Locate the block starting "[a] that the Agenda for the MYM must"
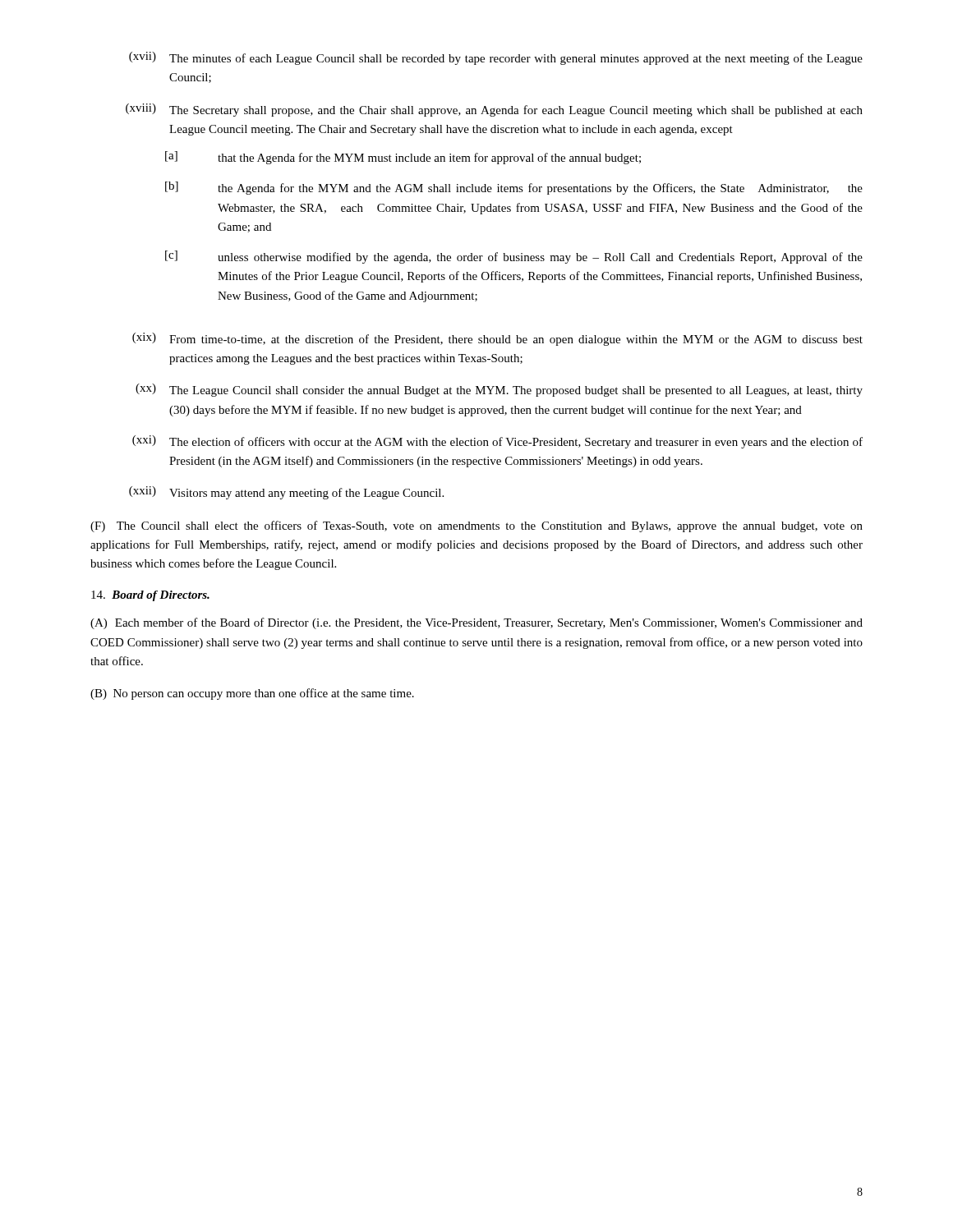Screen dimensions: 1232x953 (513, 158)
